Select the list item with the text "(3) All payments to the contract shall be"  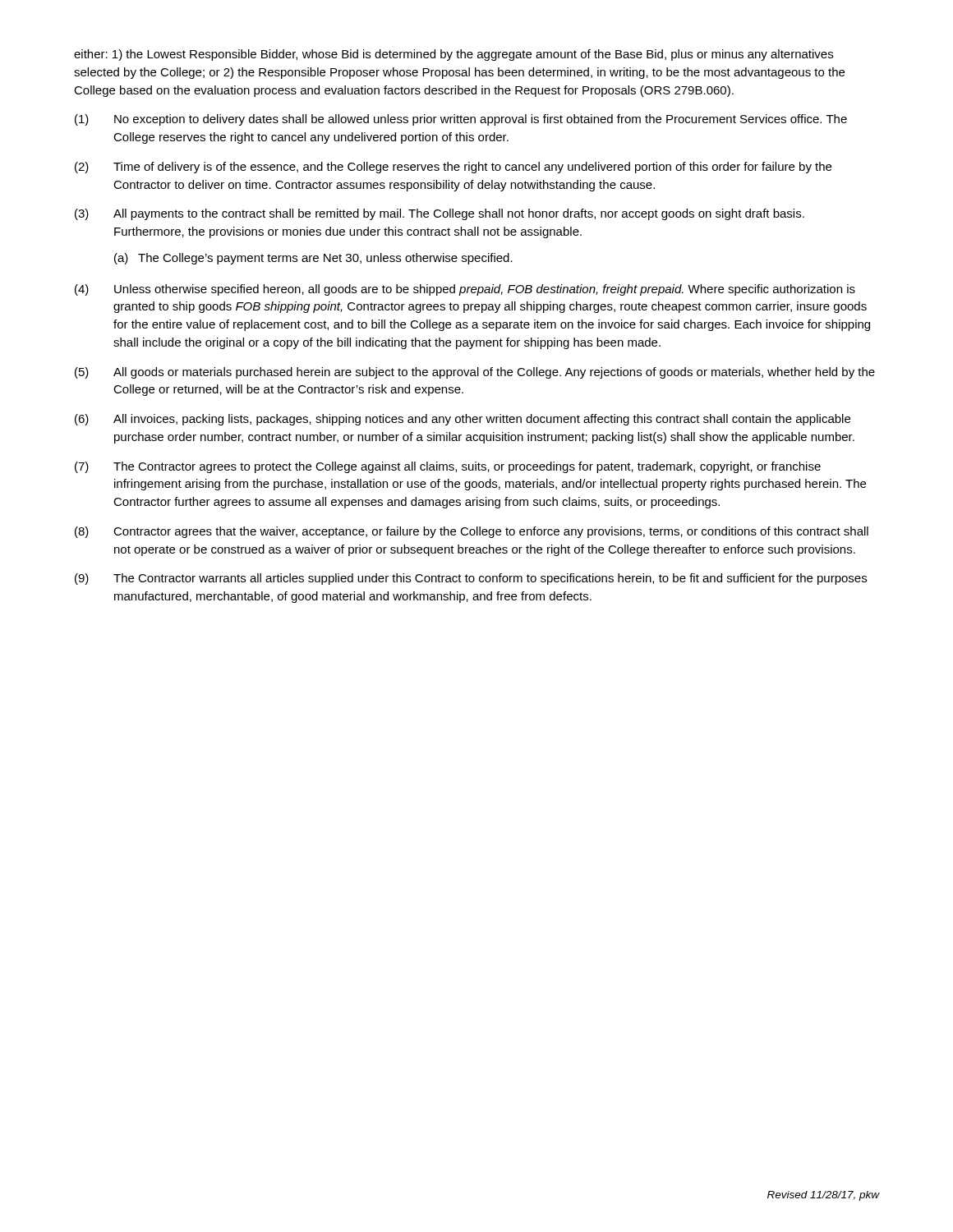(x=476, y=236)
